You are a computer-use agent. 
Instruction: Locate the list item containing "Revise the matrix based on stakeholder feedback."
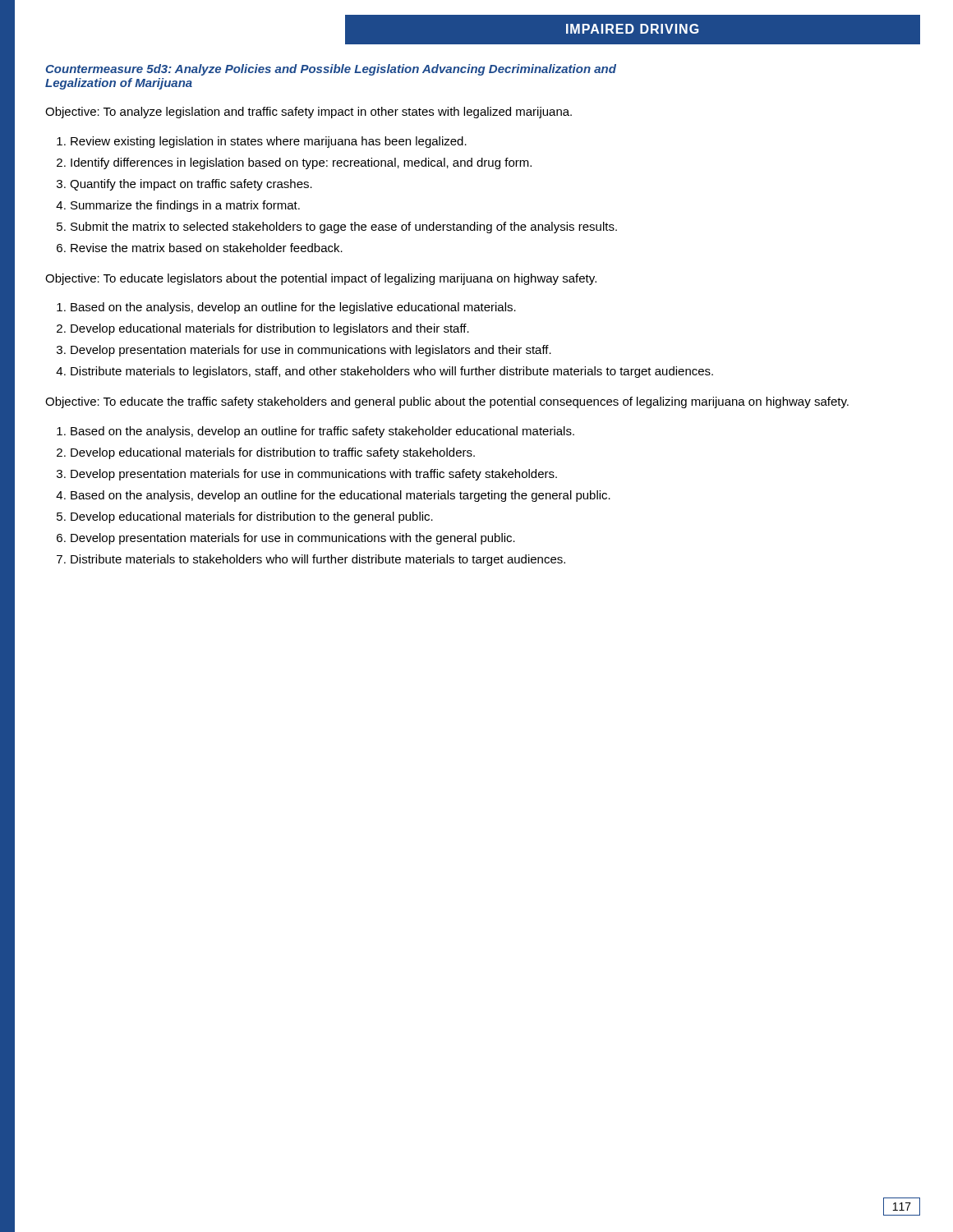(207, 248)
